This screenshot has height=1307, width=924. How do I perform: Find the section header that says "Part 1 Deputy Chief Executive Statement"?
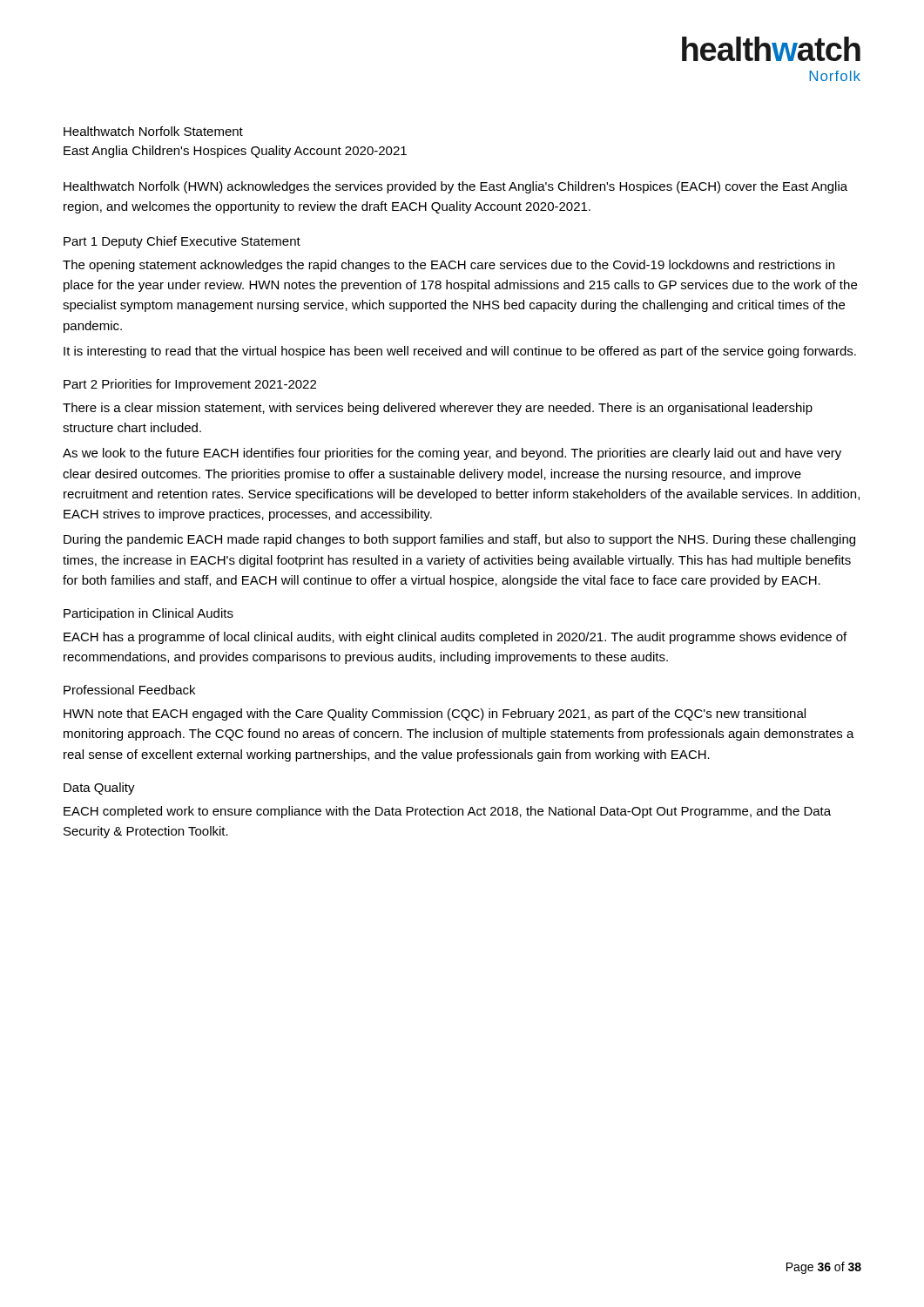181,241
